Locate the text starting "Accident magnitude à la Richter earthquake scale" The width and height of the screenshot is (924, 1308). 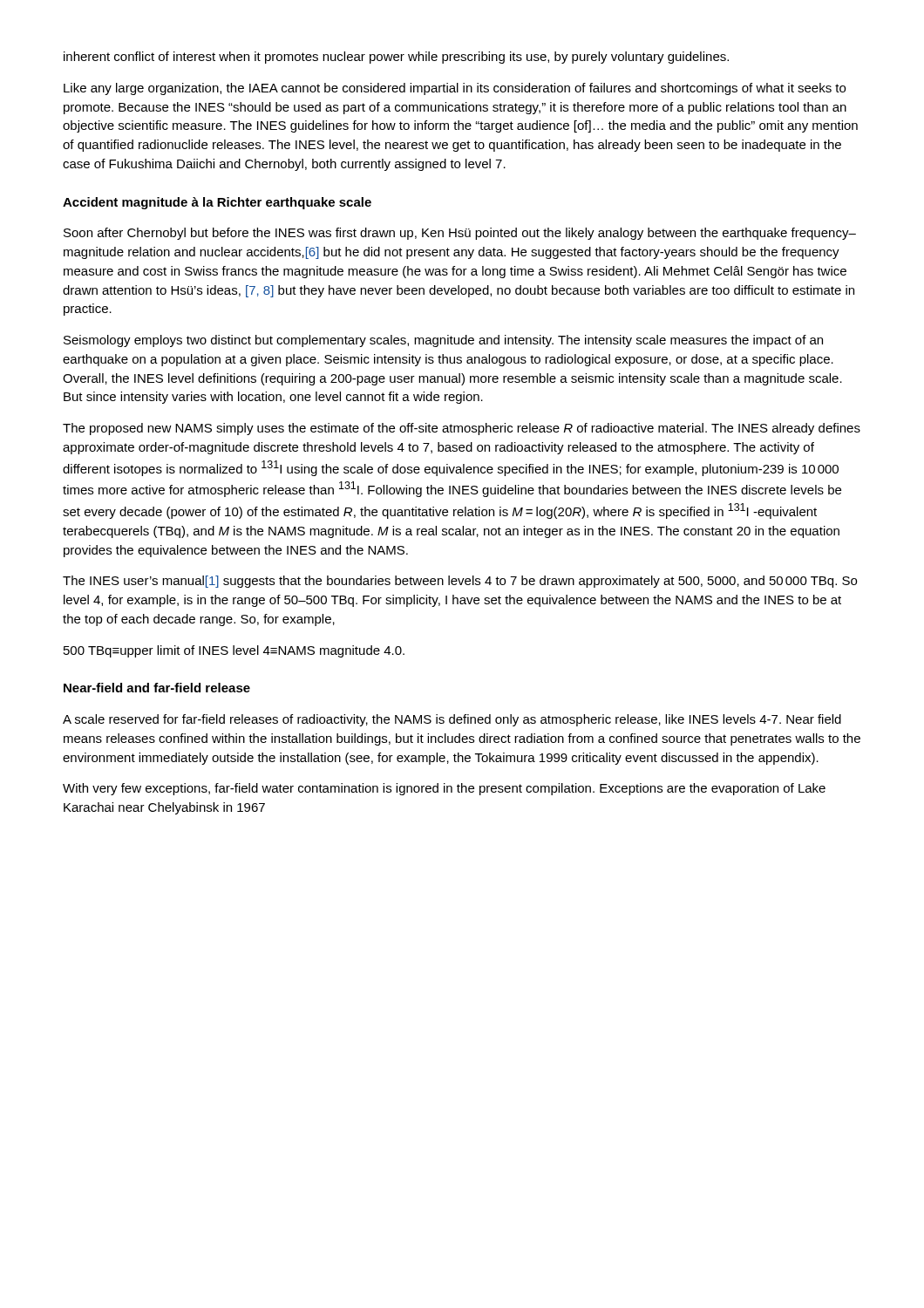tap(217, 201)
